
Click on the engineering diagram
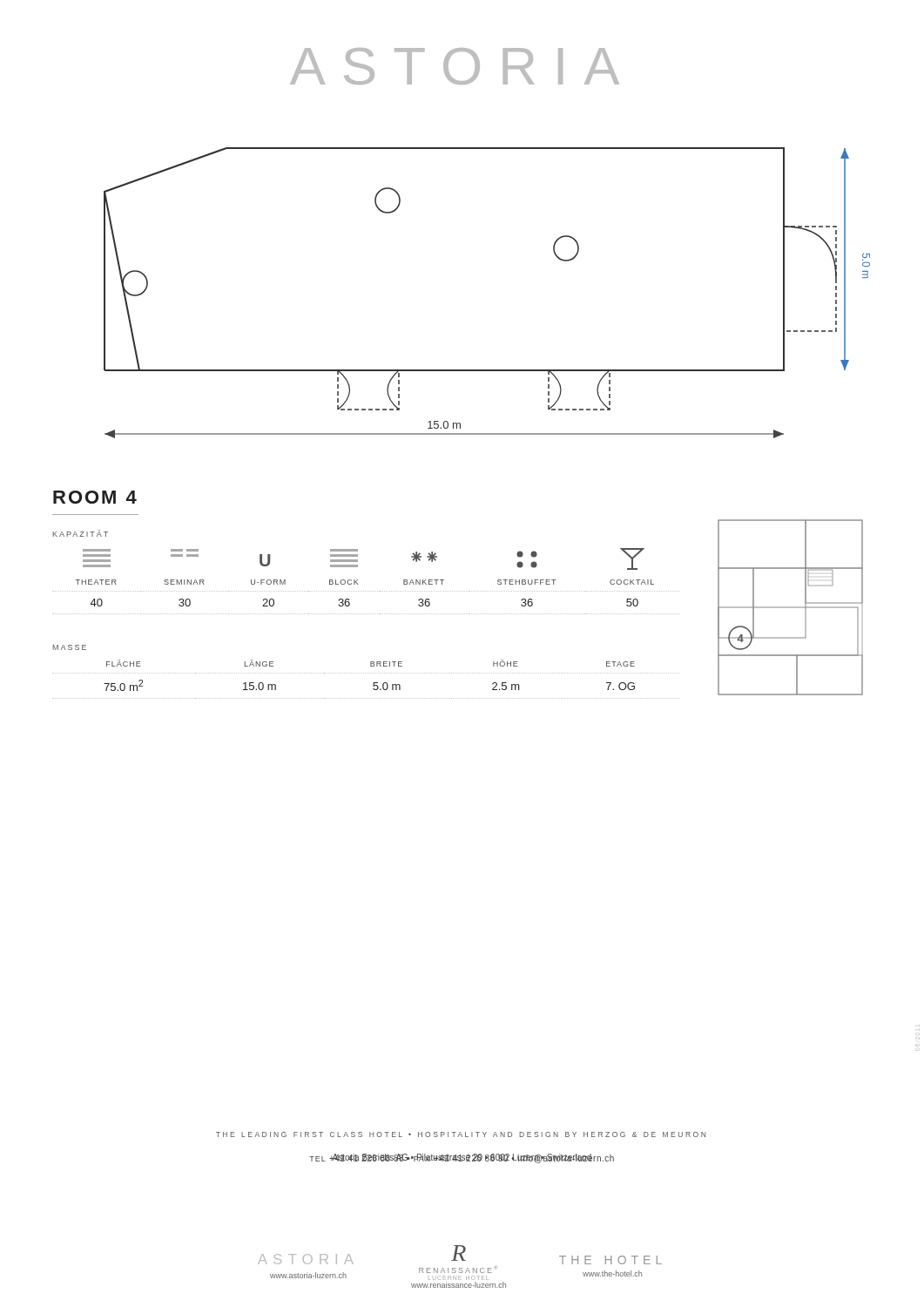462,283
